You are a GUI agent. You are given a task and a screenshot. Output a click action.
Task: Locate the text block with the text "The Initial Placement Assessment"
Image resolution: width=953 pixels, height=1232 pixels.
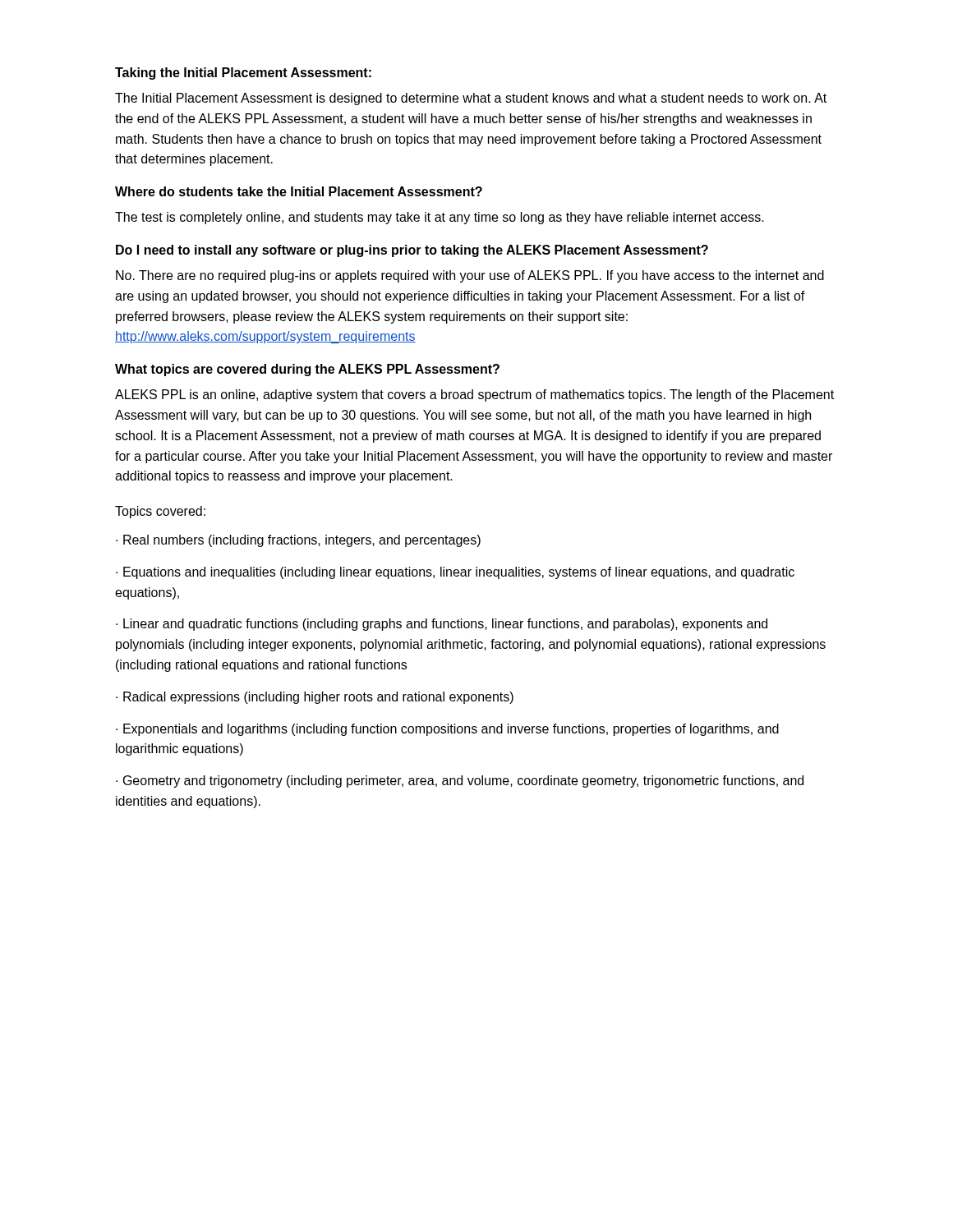(x=471, y=129)
